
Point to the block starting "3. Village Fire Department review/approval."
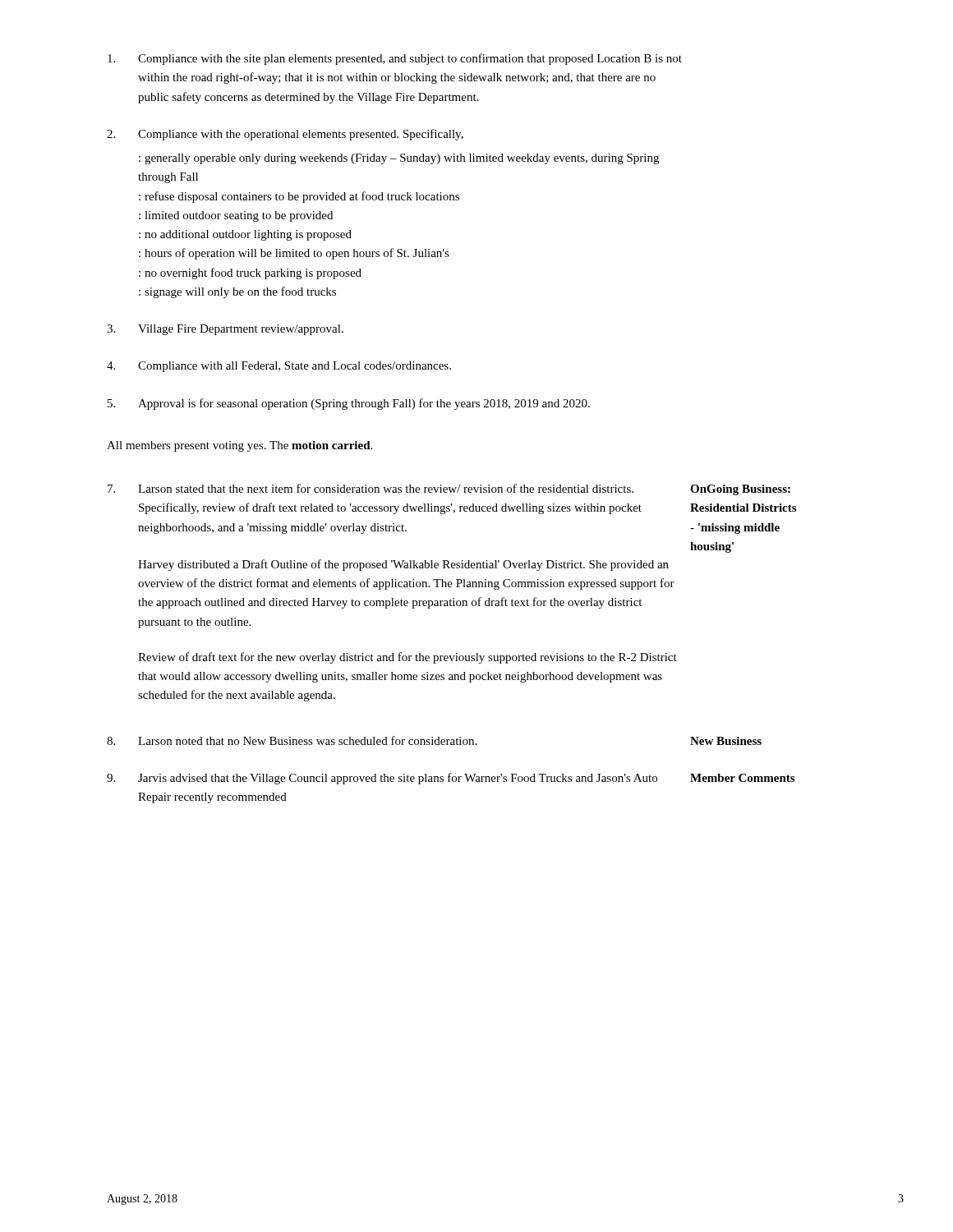coord(225,330)
